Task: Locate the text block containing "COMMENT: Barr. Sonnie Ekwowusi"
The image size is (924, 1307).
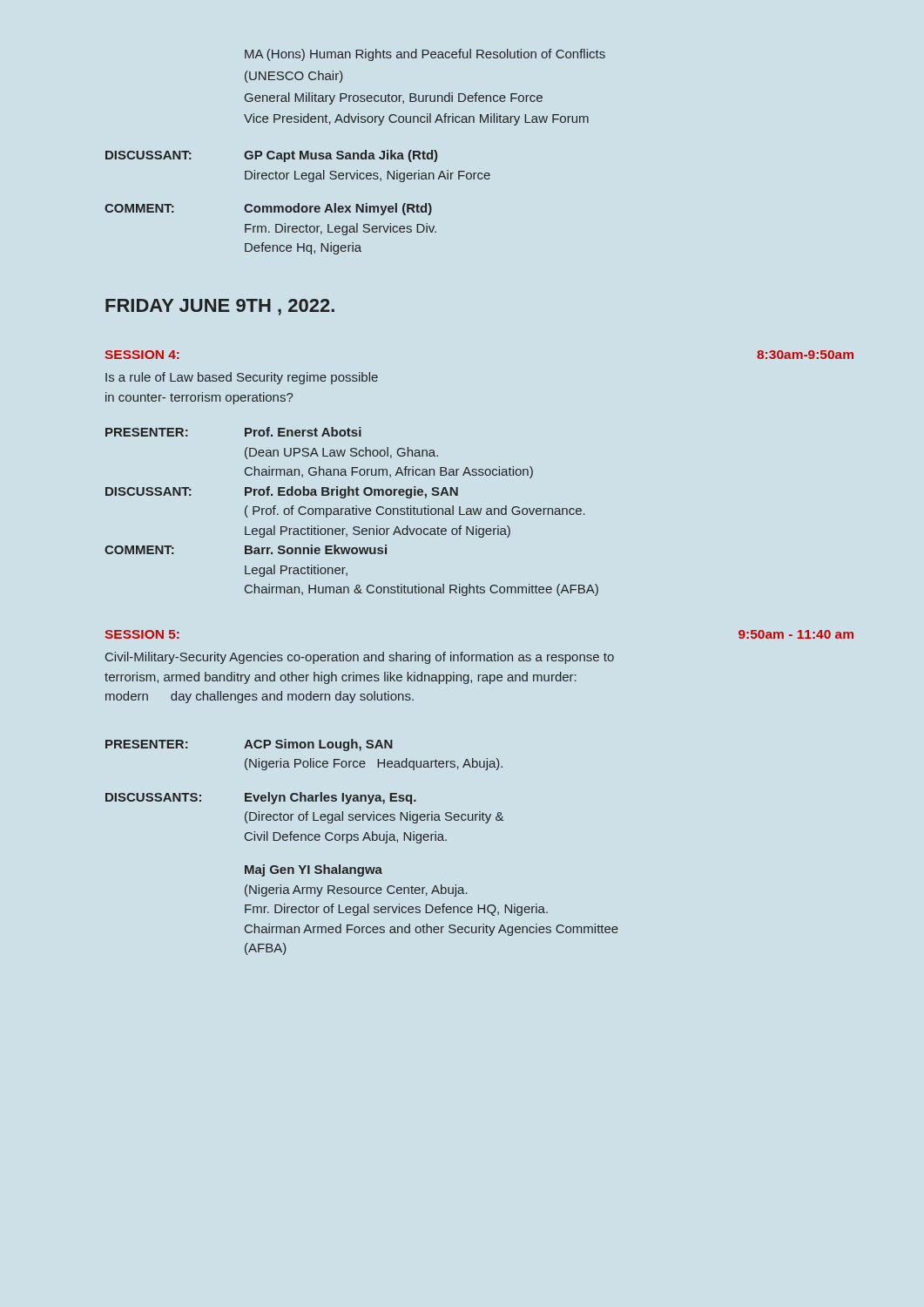Action: pos(246,549)
